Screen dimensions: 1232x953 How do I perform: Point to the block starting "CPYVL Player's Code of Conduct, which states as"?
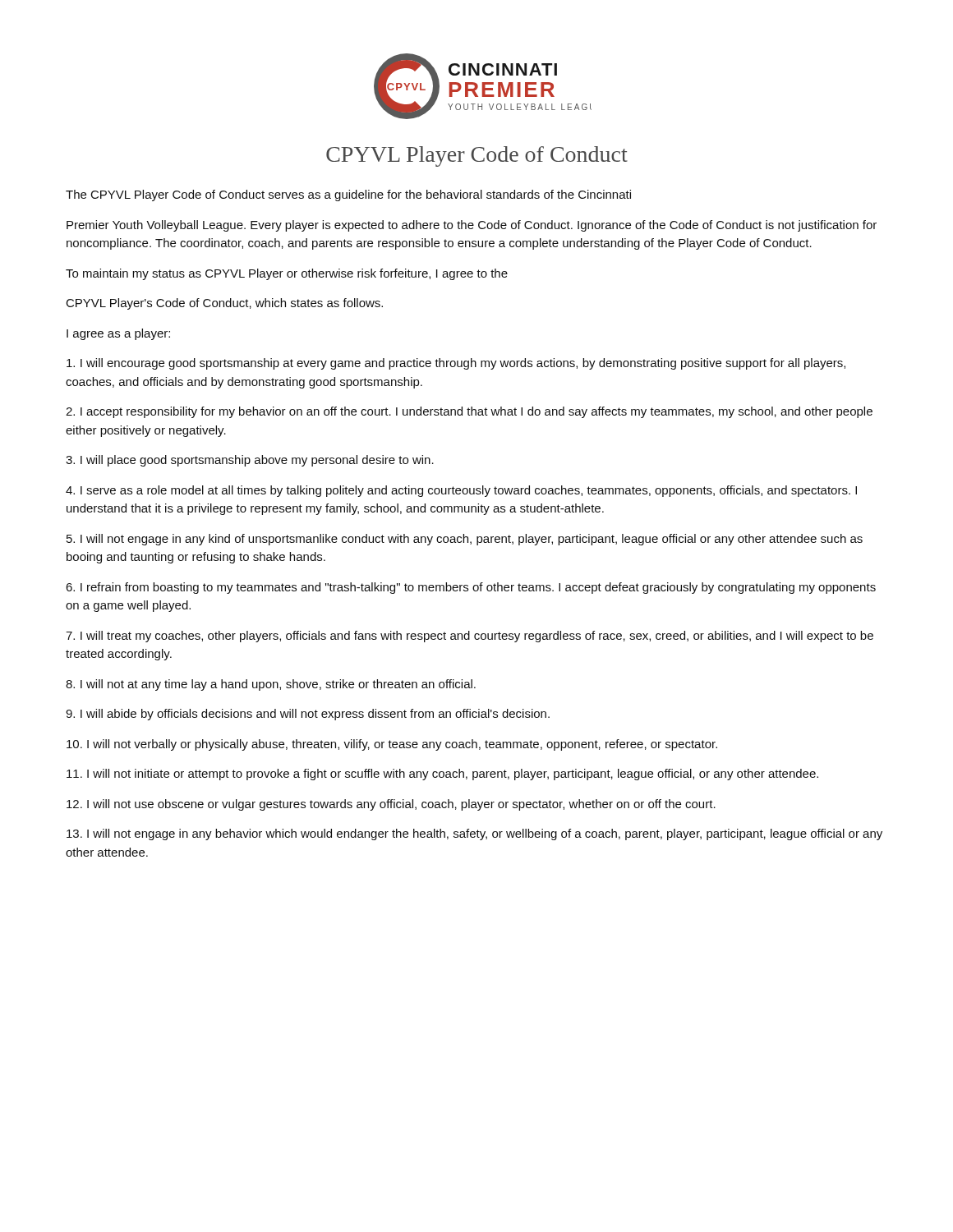225,303
